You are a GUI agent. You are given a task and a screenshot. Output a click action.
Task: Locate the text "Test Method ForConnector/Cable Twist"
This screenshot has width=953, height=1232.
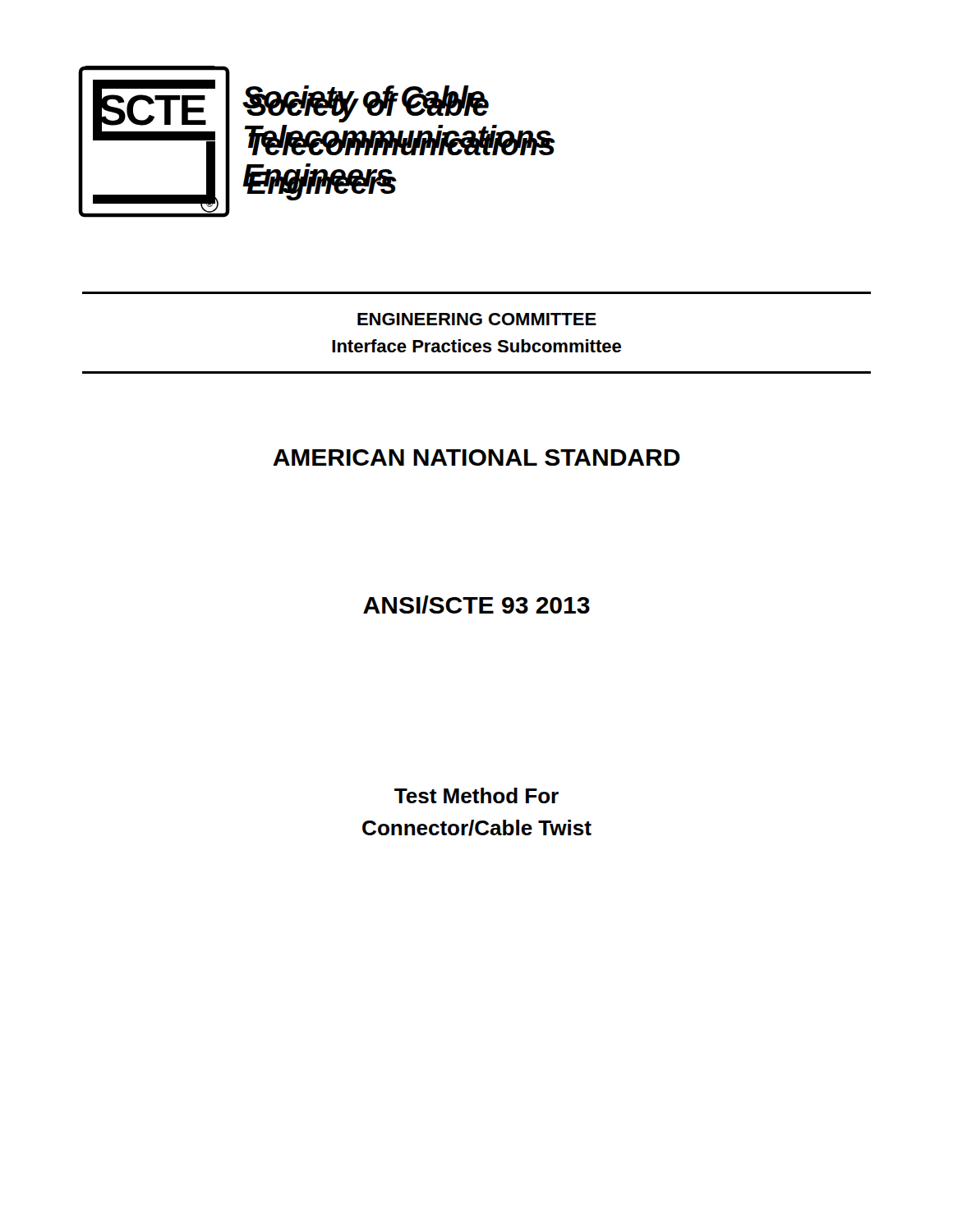click(476, 812)
